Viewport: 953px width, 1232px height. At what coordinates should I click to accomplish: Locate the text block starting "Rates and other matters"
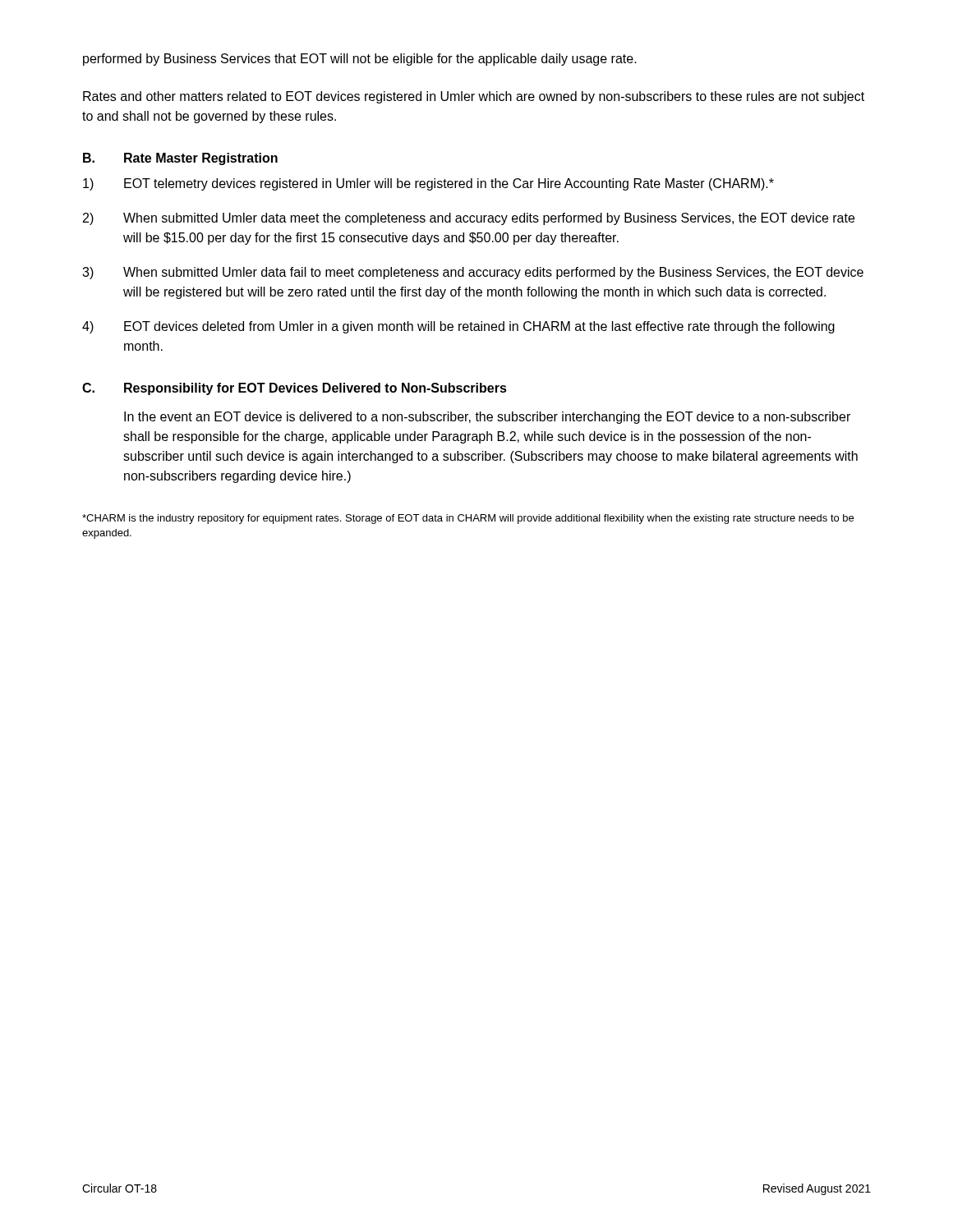coord(473,106)
